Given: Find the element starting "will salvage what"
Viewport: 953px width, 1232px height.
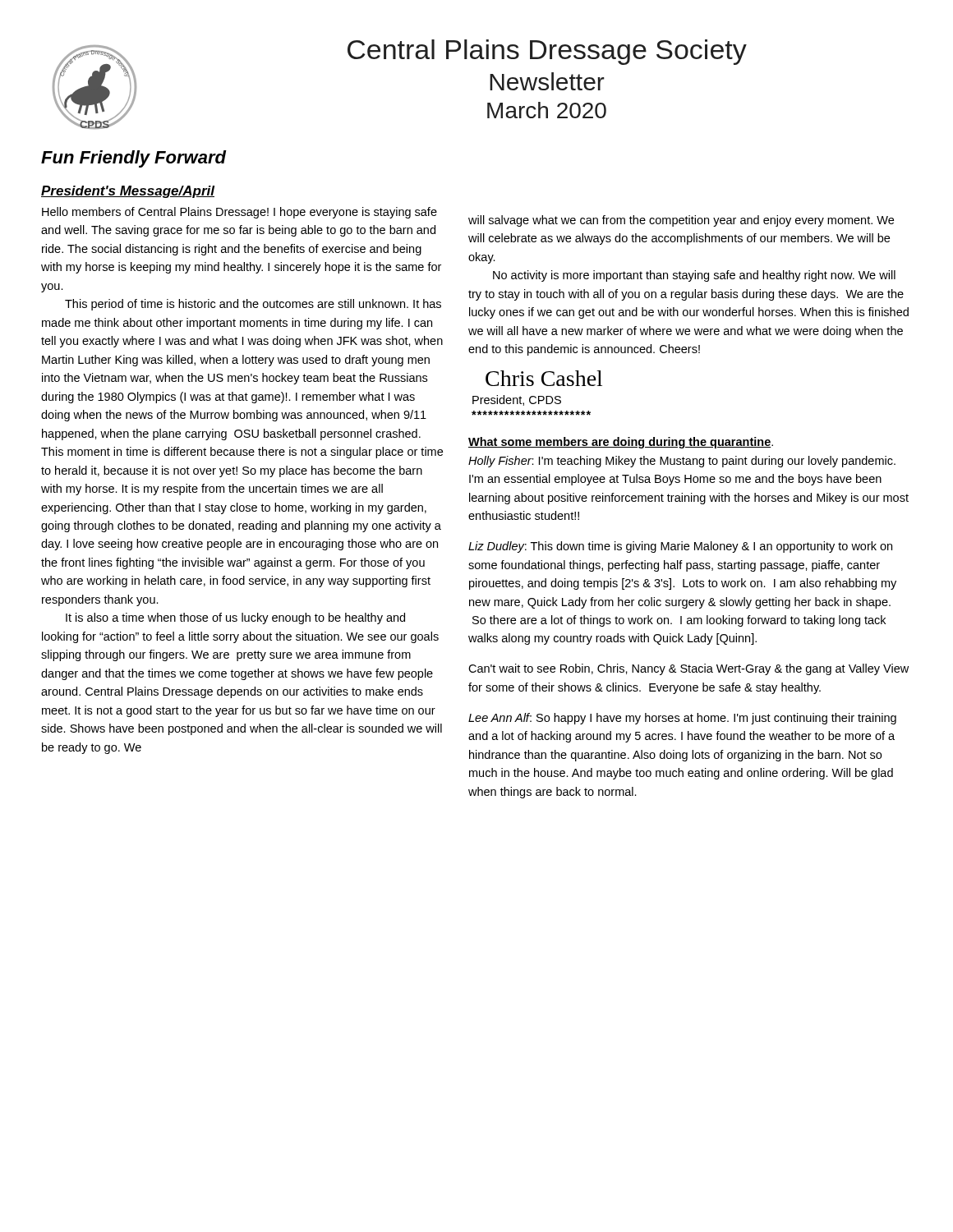Looking at the screenshot, I should (690, 285).
